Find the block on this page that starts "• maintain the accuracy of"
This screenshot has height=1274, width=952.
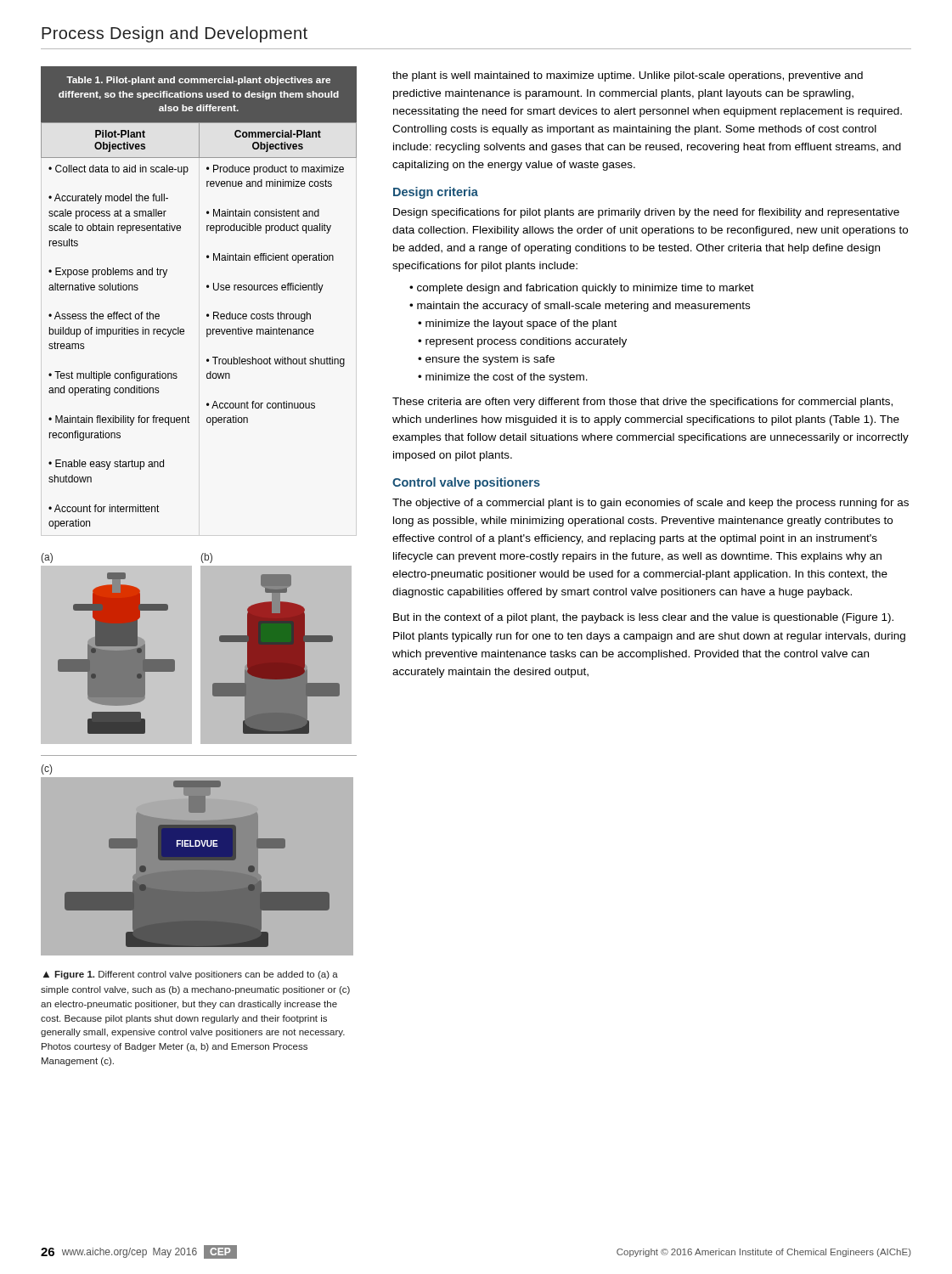pos(580,306)
